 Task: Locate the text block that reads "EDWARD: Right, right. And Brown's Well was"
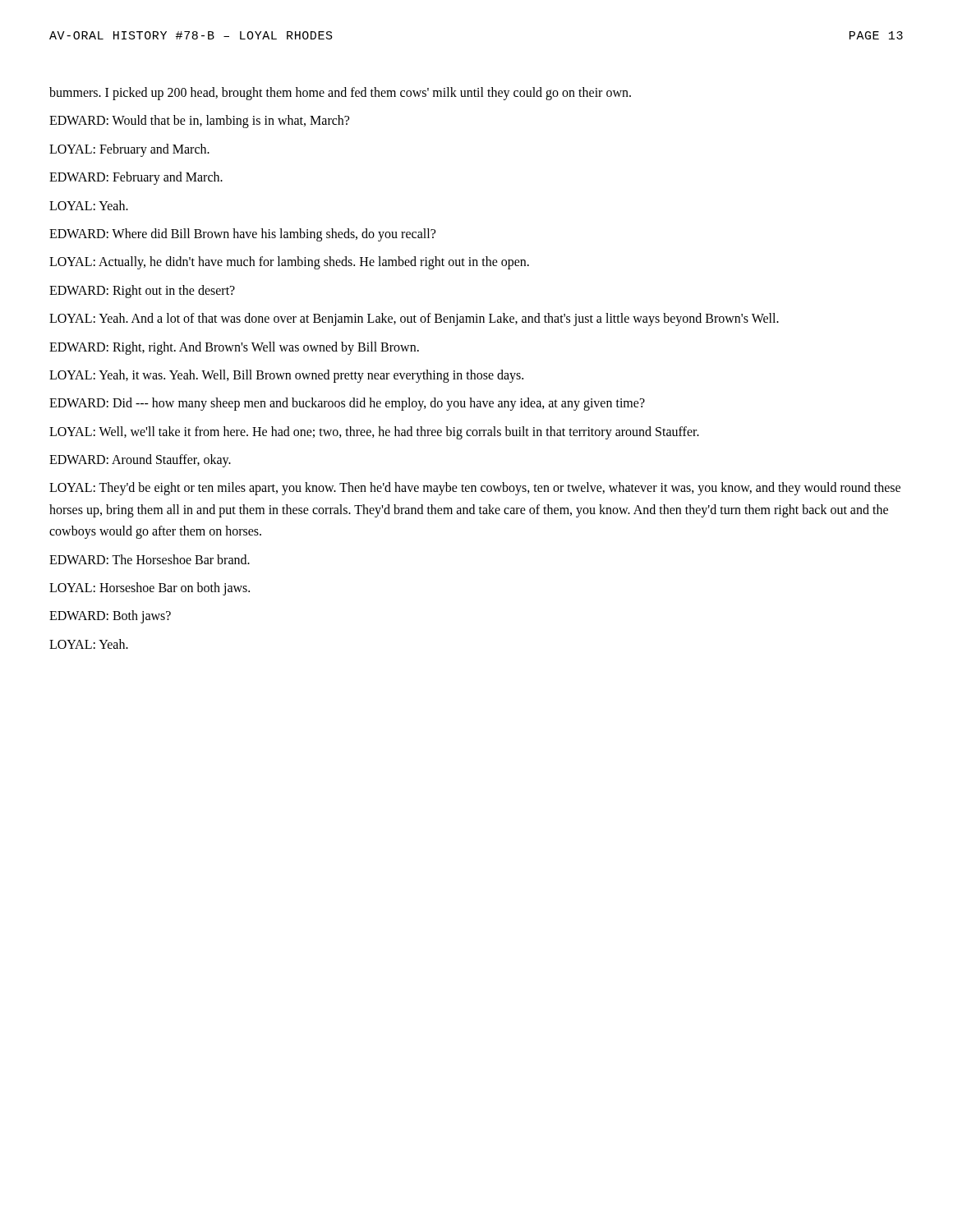coord(234,348)
